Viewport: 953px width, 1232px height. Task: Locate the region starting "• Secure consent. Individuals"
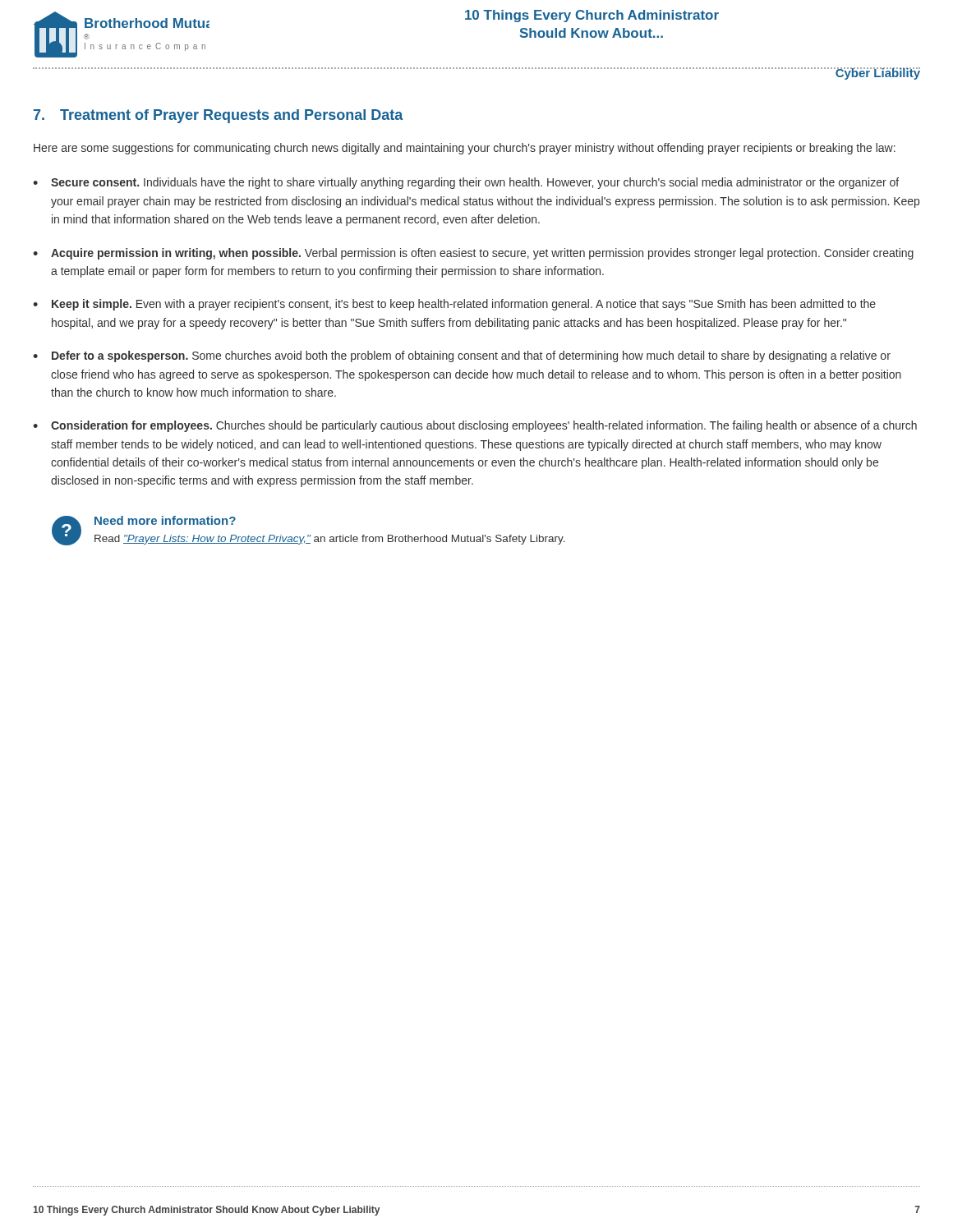476,201
